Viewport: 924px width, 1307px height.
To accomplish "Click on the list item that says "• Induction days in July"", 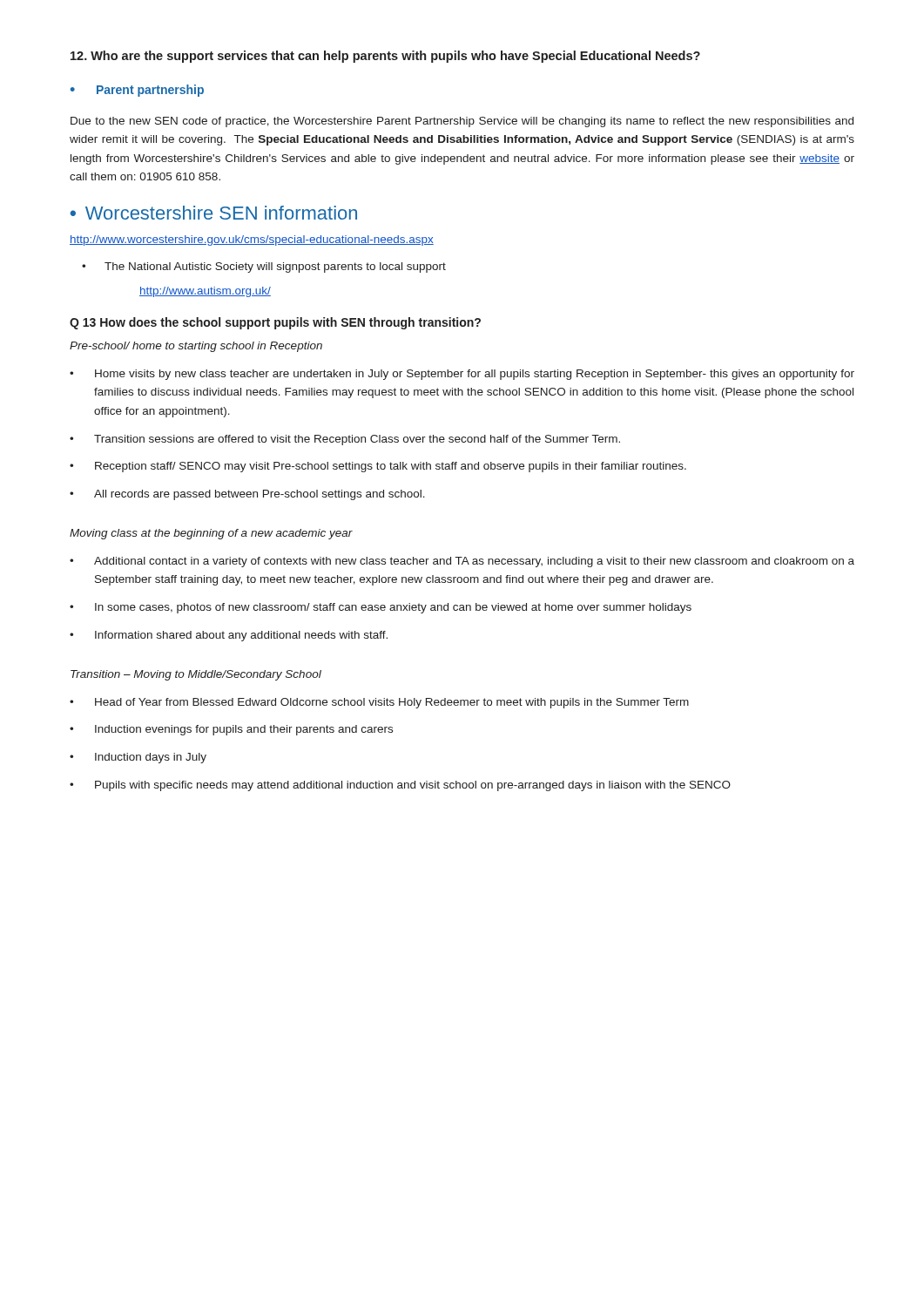I will click(x=138, y=757).
